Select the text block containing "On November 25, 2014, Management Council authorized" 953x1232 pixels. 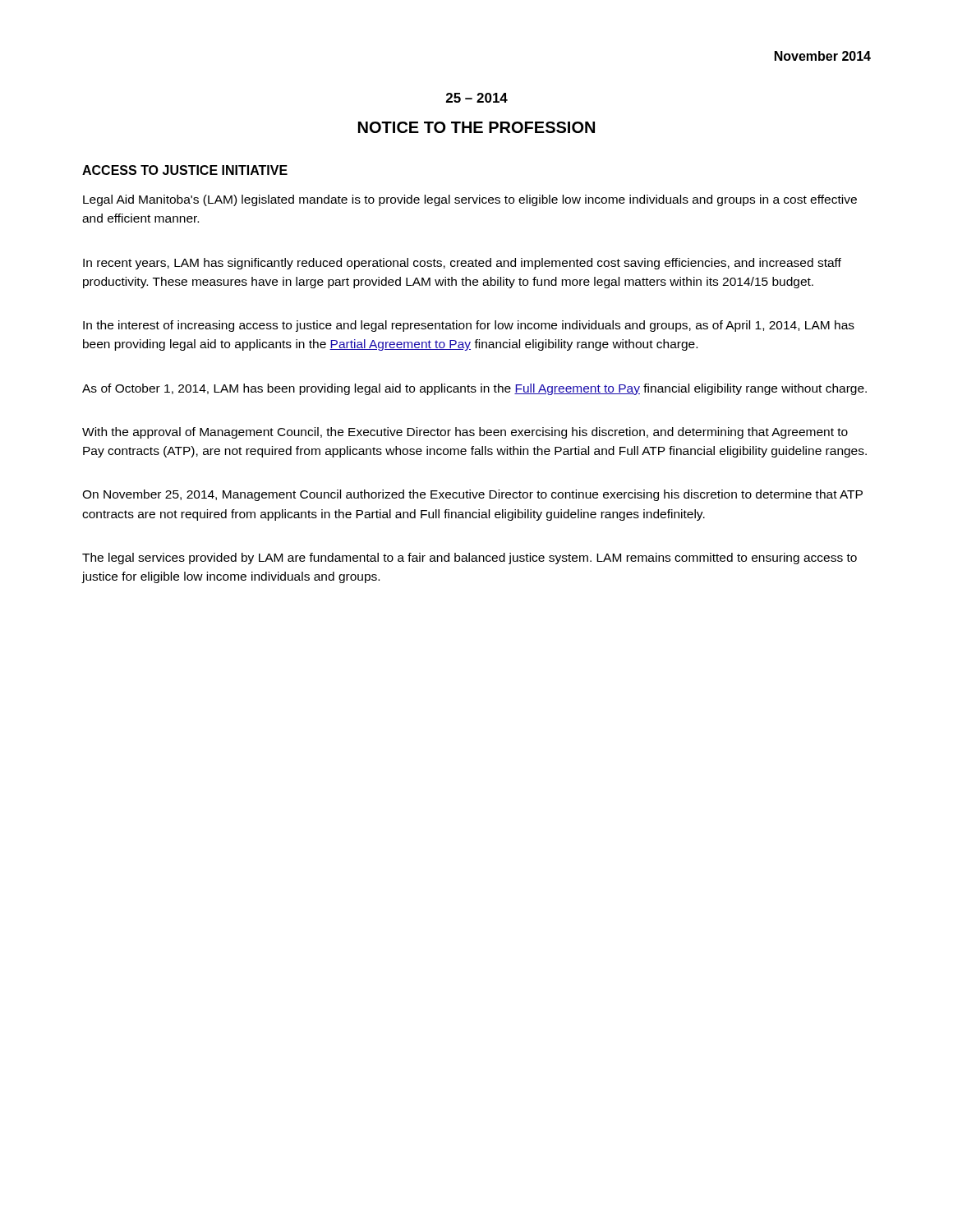pos(473,504)
